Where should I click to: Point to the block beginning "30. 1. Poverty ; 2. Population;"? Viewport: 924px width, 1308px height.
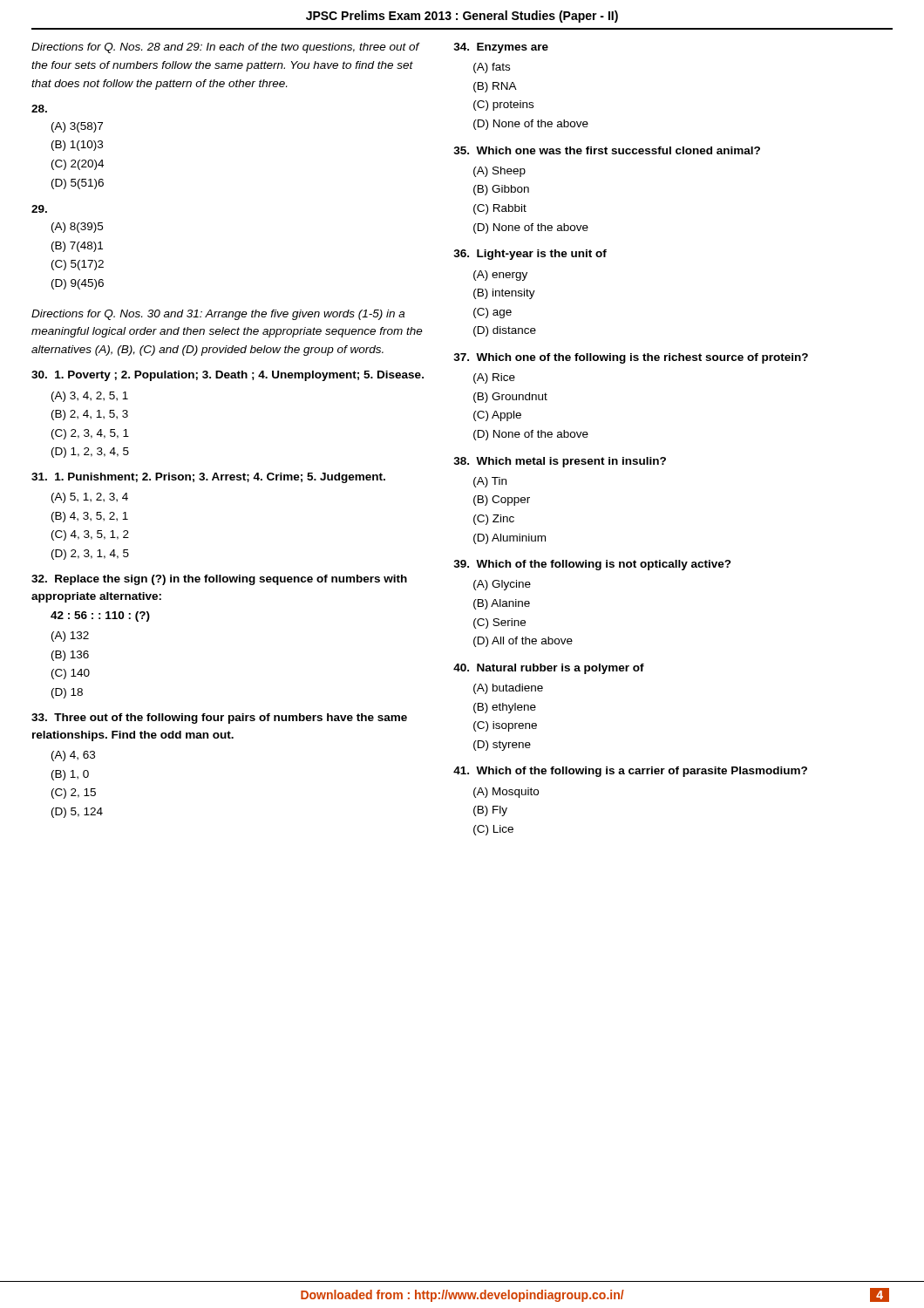tap(228, 376)
